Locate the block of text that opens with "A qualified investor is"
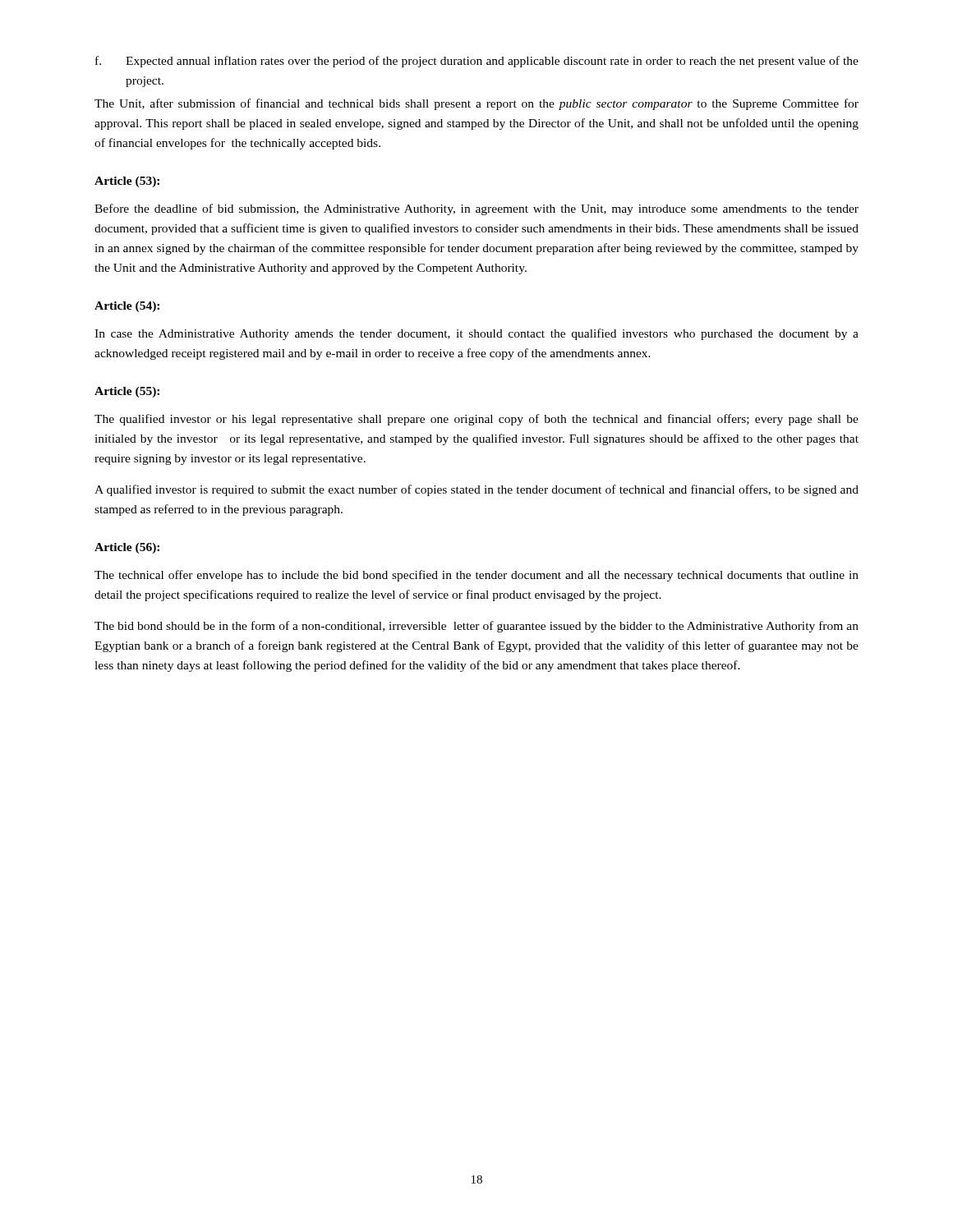953x1232 pixels. (x=476, y=499)
